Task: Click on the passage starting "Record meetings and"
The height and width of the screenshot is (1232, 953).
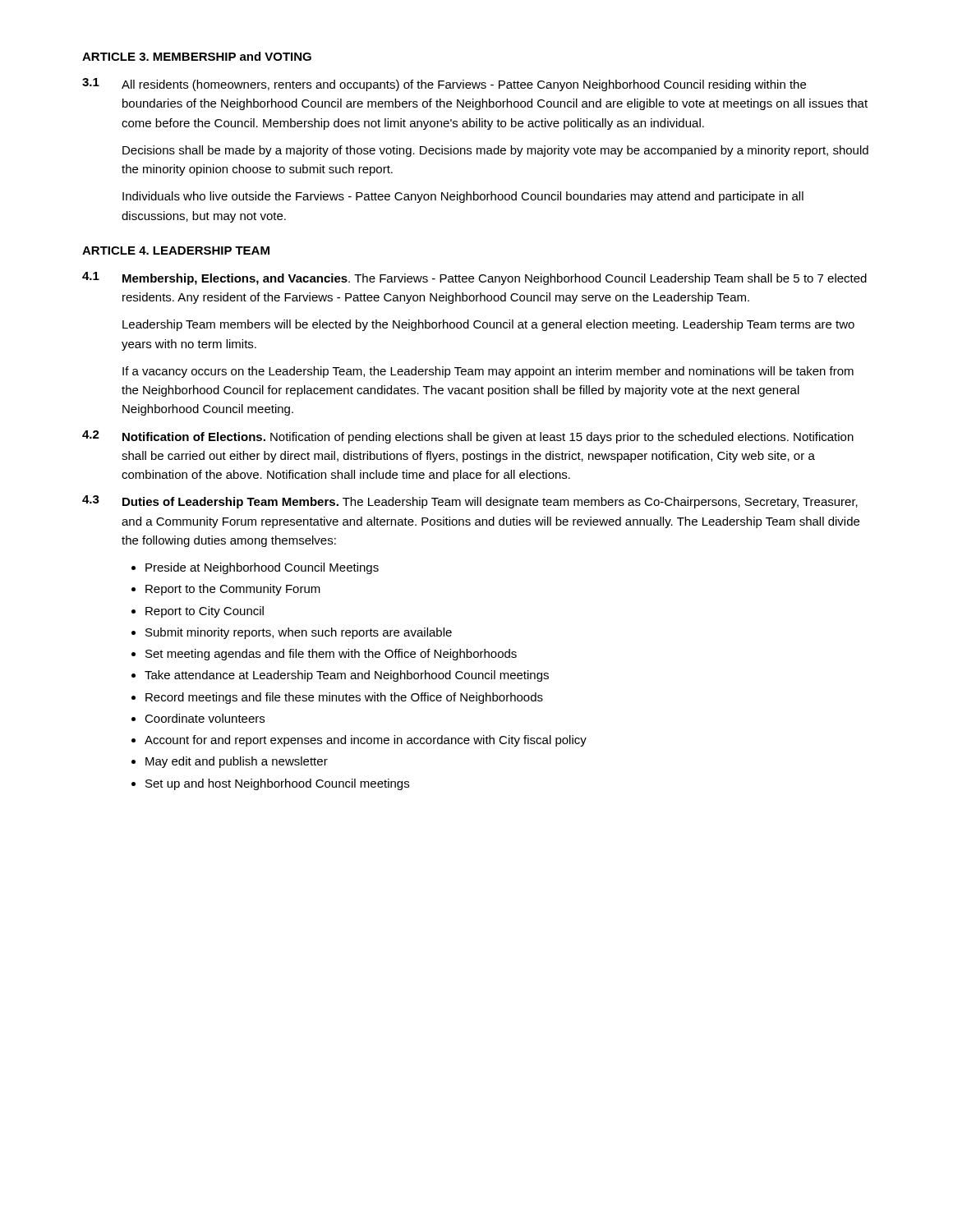Action: point(344,697)
